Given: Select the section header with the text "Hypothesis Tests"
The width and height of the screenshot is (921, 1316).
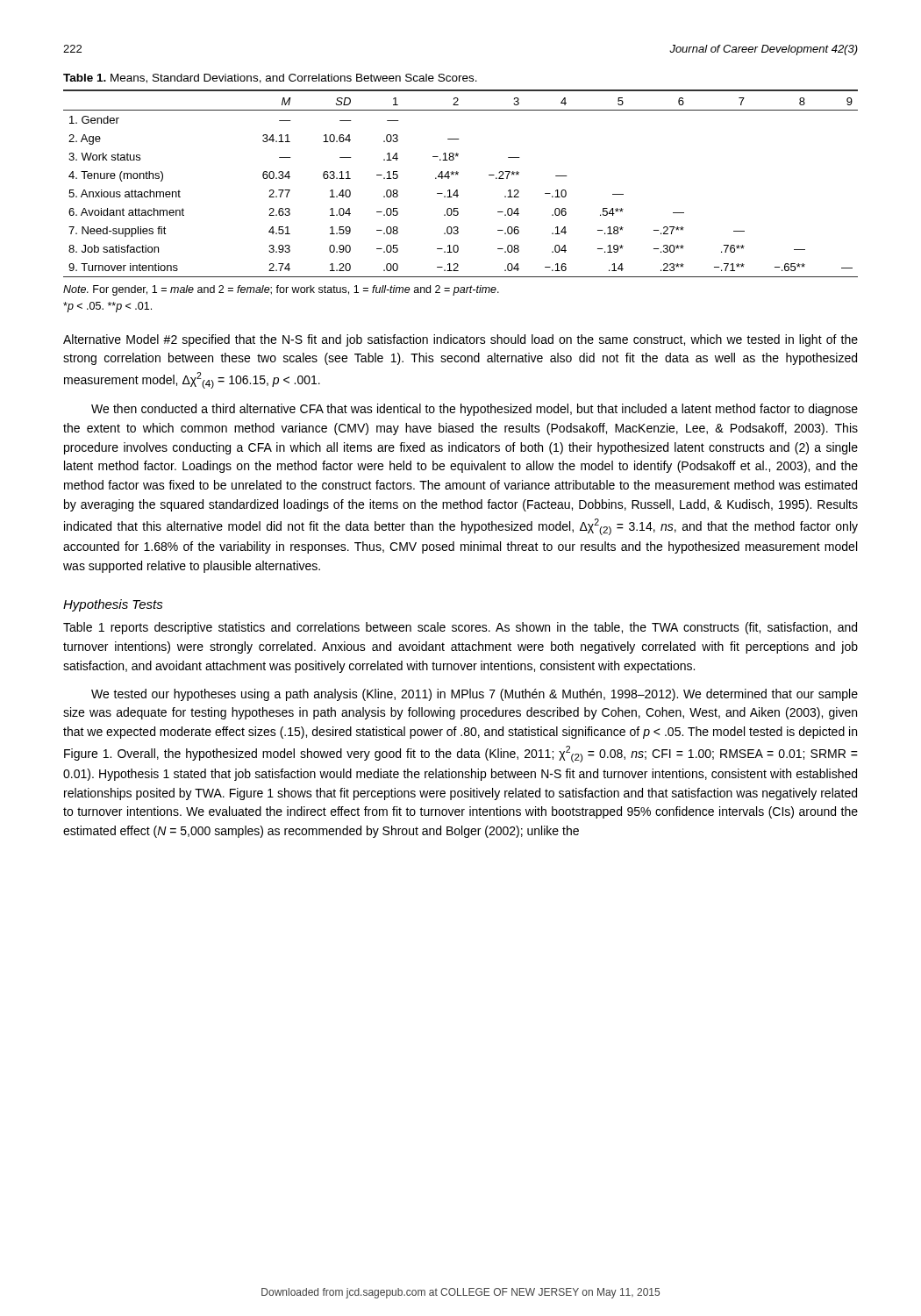Looking at the screenshot, I should point(113,604).
